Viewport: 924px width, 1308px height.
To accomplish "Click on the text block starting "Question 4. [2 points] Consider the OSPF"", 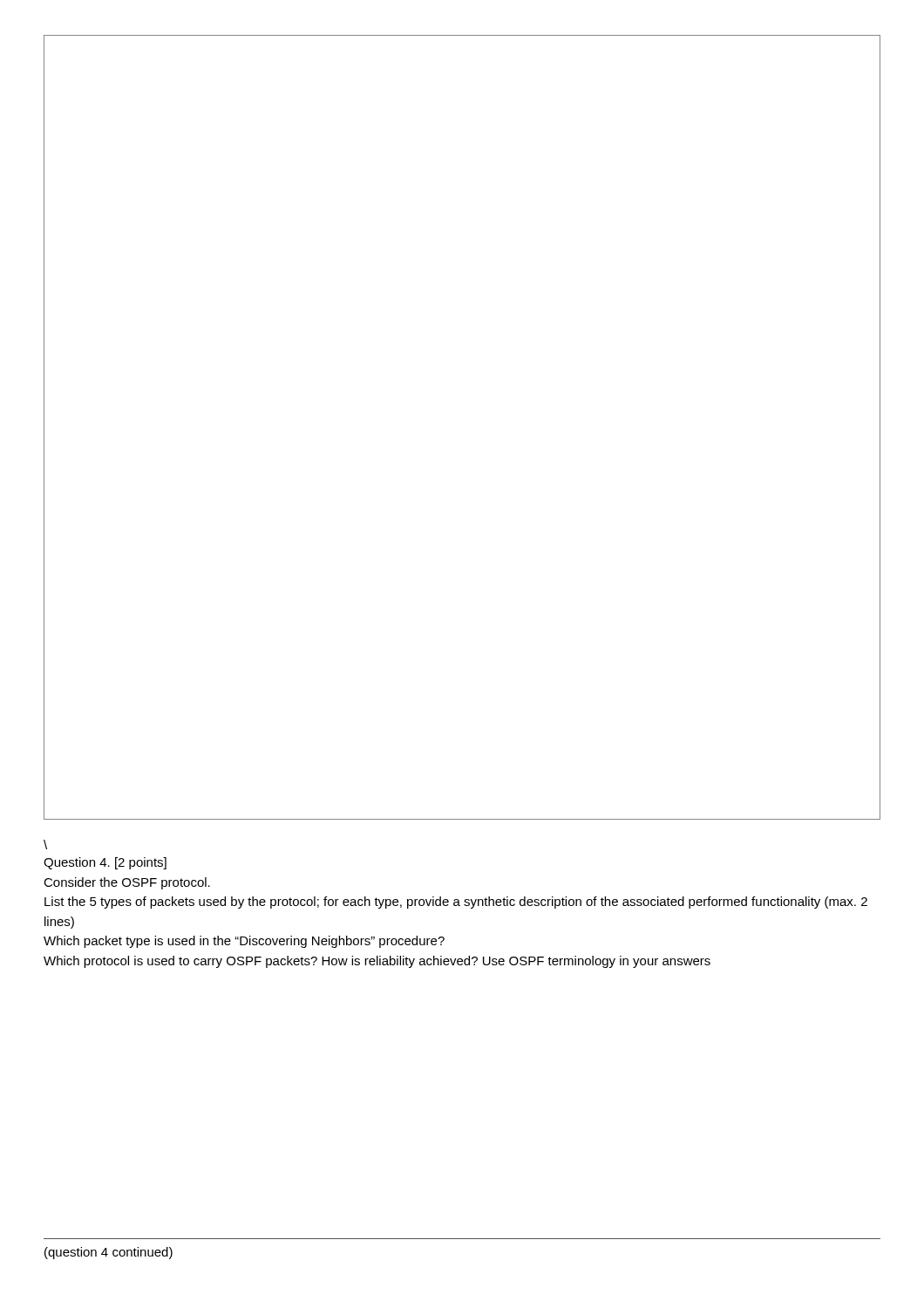I will [x=456, y=911].
